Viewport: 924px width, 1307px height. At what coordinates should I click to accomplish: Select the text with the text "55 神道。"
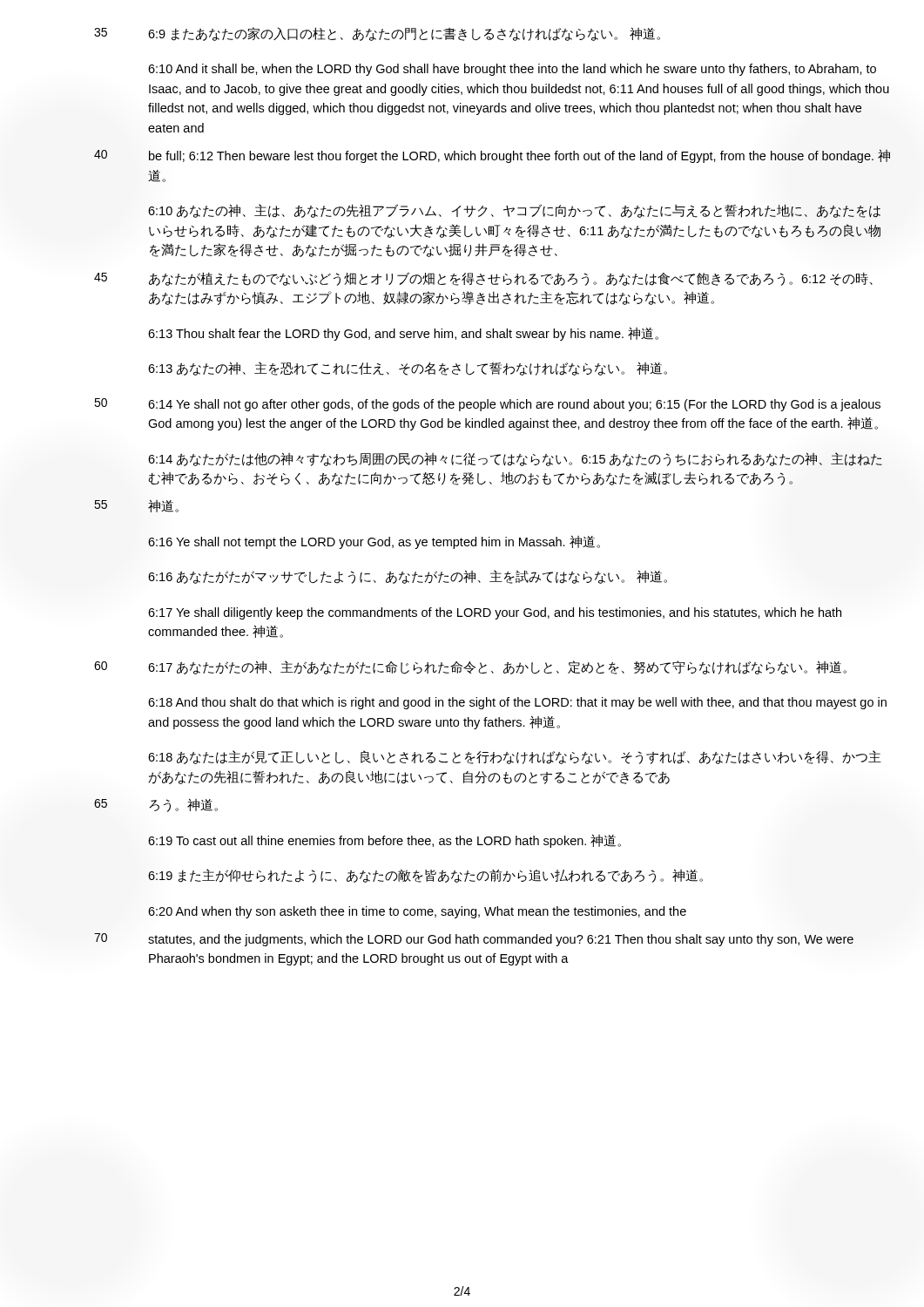167,506
